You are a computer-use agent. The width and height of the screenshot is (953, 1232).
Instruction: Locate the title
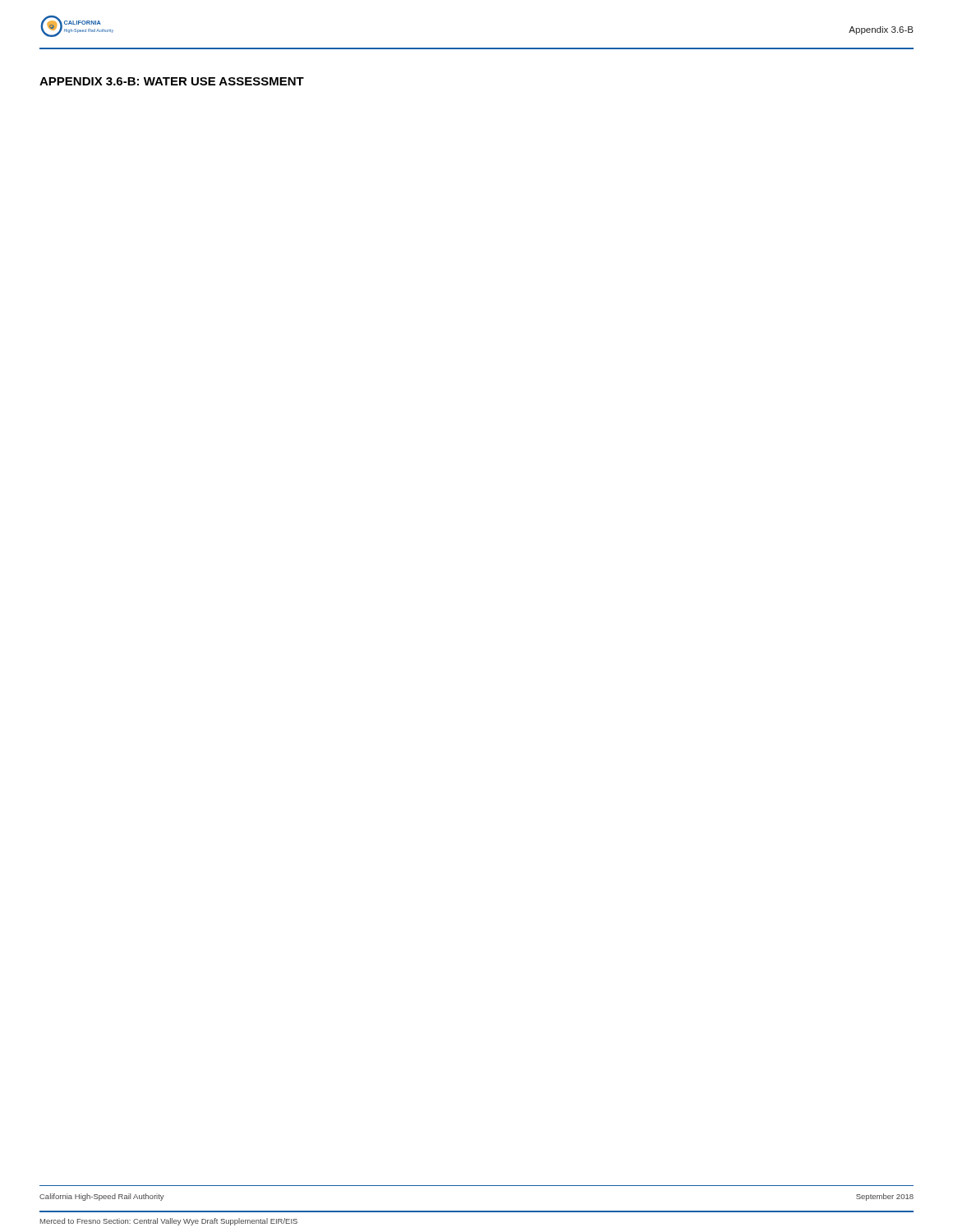(x=172, y=81)
